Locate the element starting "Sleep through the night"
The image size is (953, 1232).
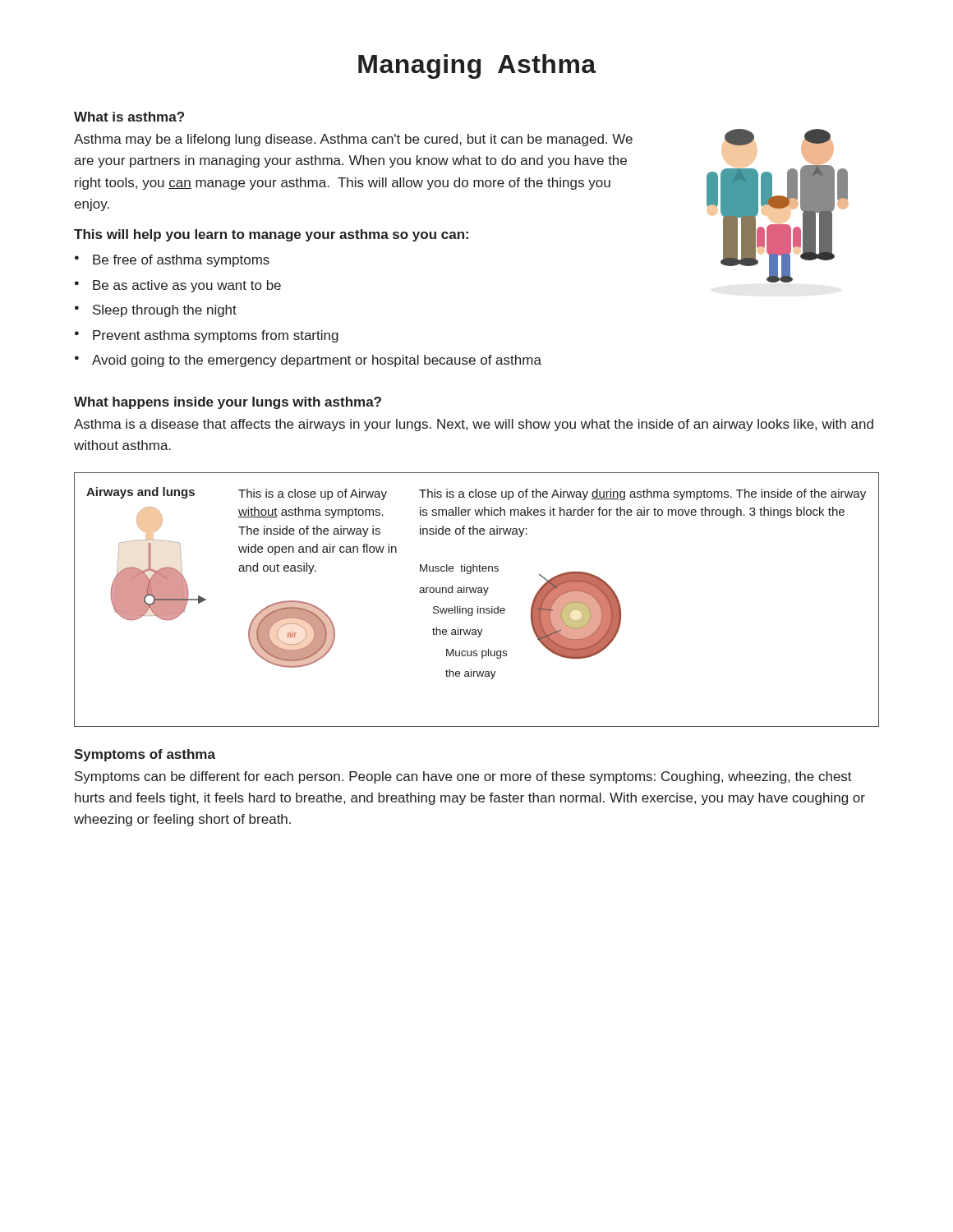point(164,310)
